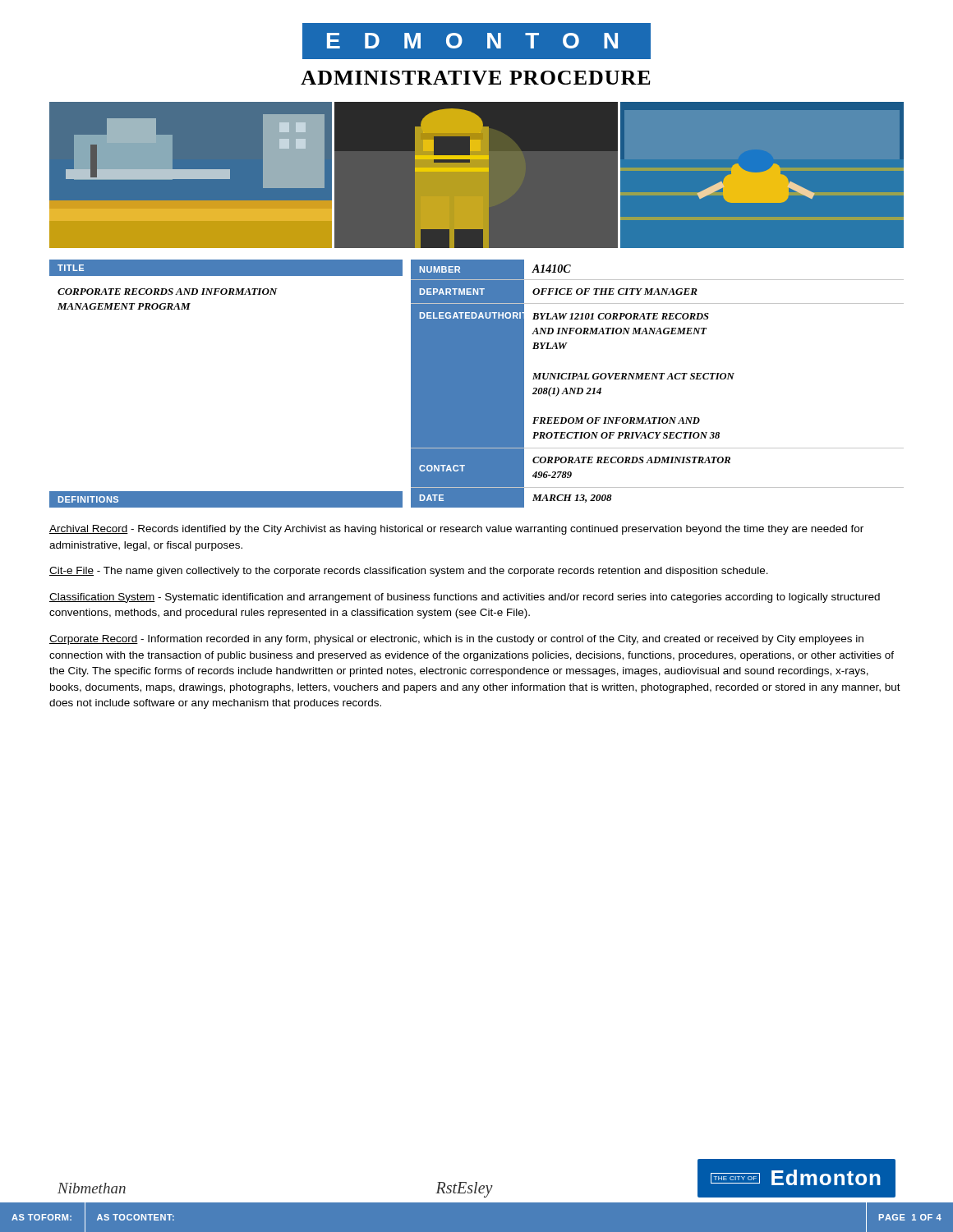Select a photo

[x=476, y=175]
